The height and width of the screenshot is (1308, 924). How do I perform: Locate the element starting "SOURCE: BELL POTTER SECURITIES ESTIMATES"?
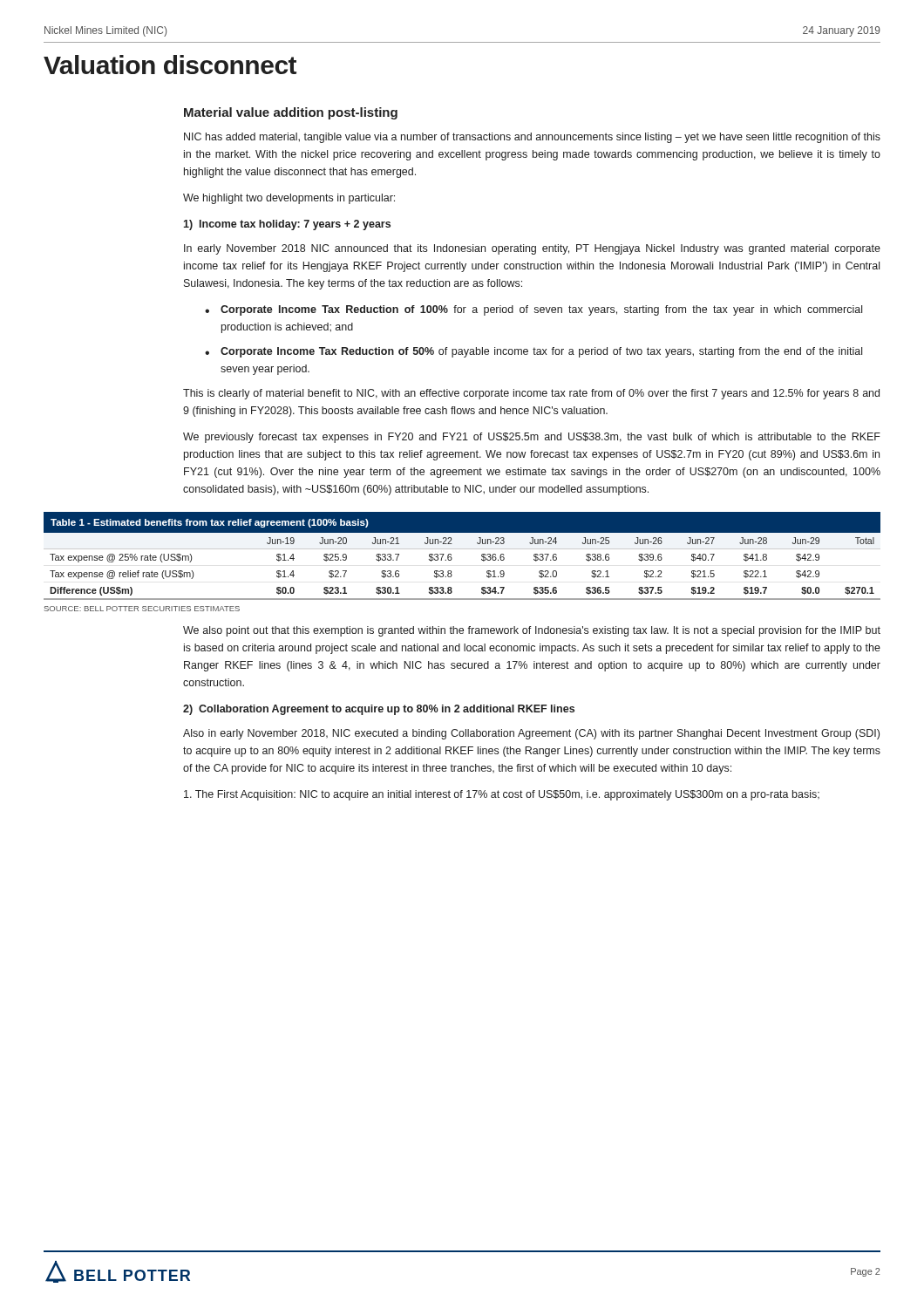click(x=142, y=608)
